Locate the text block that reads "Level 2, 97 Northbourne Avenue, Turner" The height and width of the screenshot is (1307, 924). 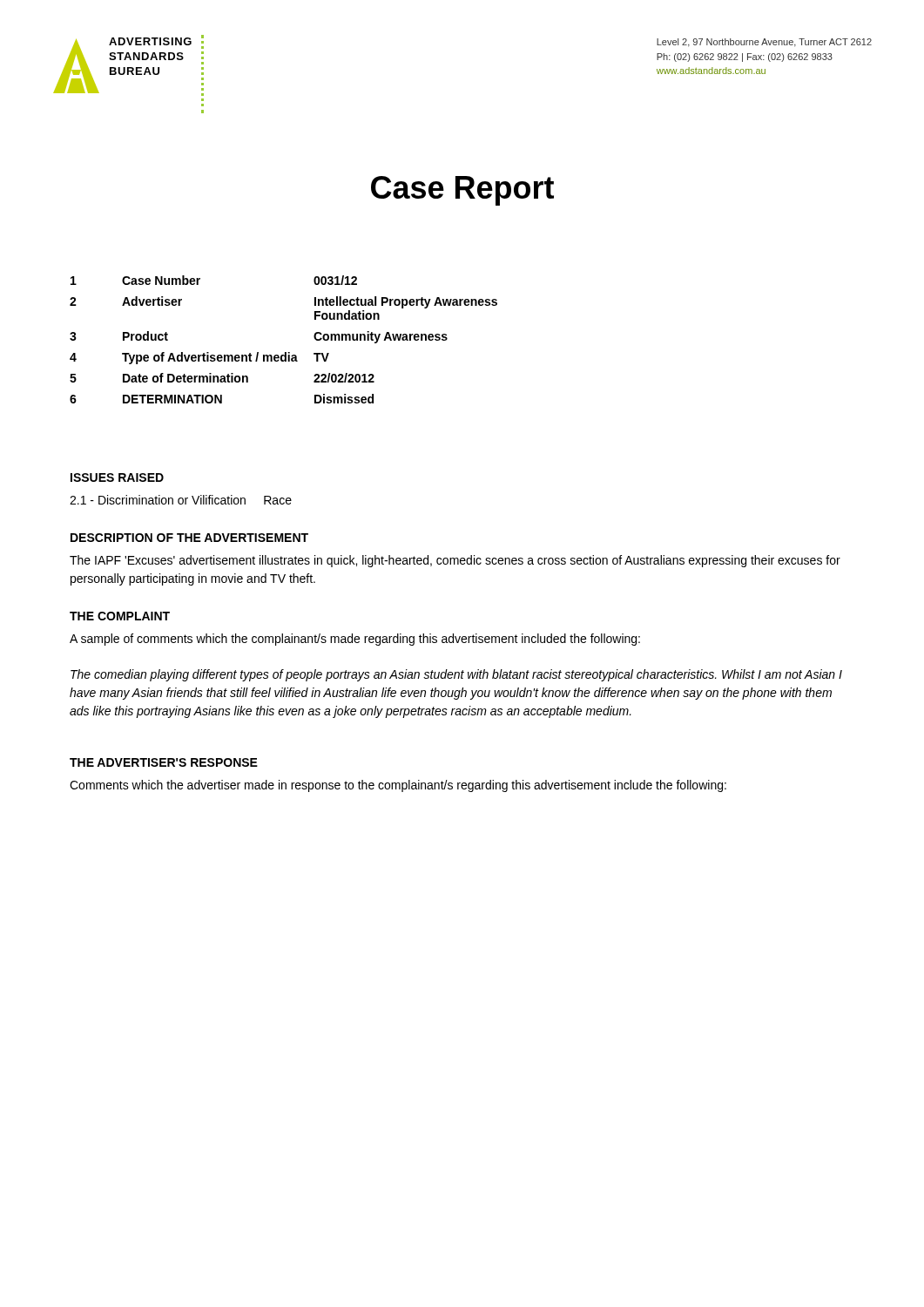[x=764, y=56]
